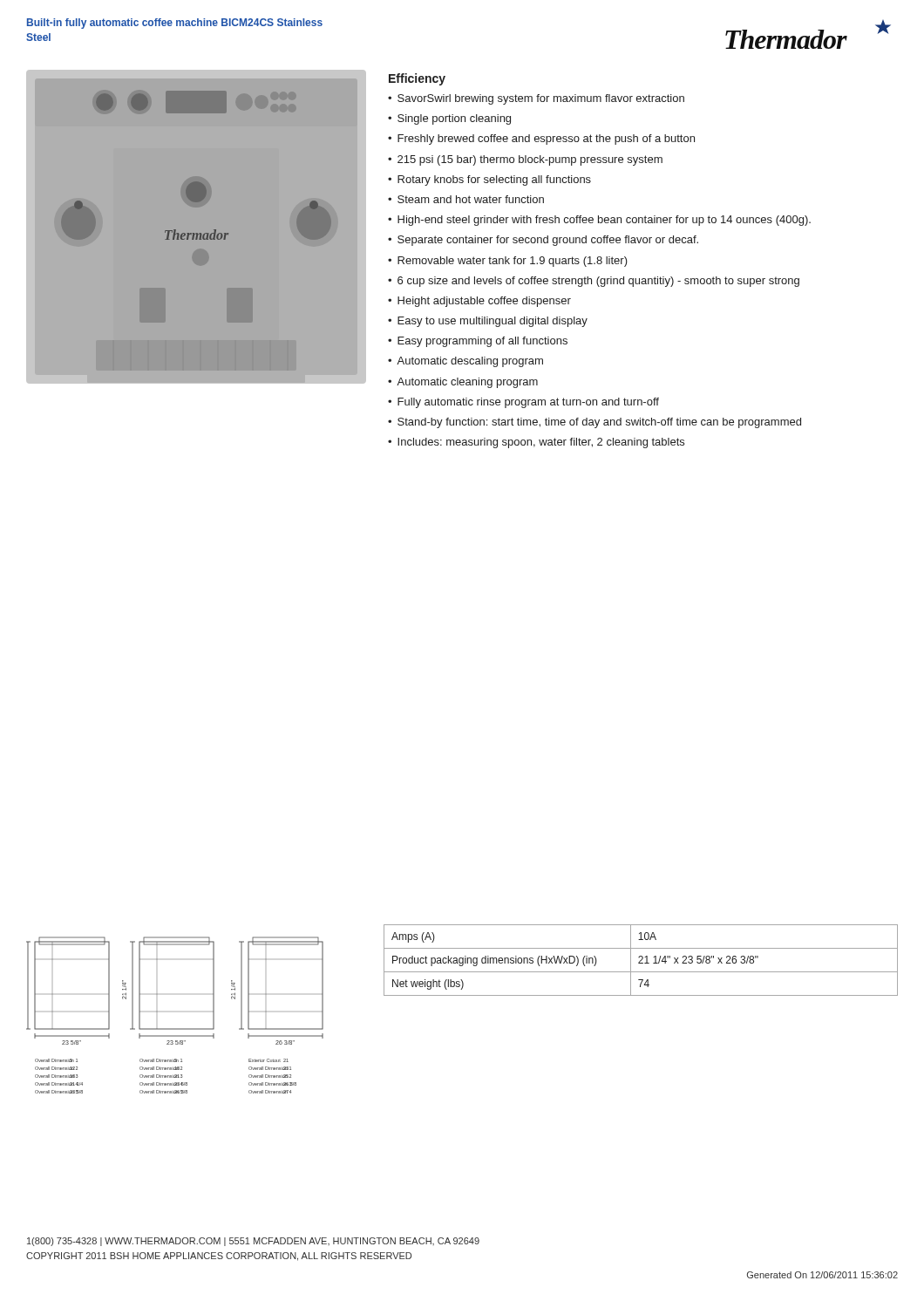The width and height of the screenshot is (924, 1308).
Task: Click on the list item with the text "• Easy to use multilingual digital display"
Action: (488, 322)
